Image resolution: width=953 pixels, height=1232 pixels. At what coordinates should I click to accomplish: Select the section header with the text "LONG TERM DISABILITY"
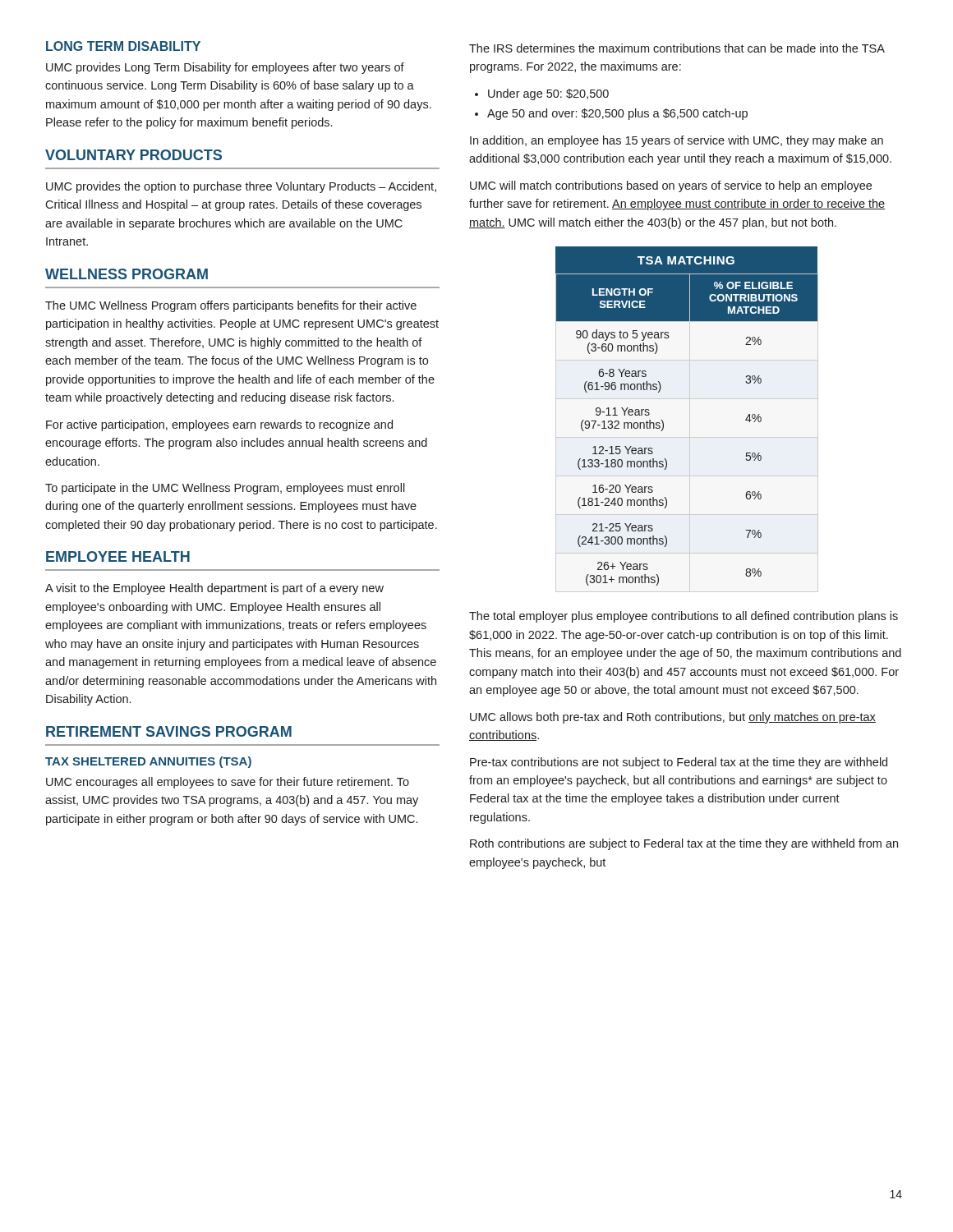point(123,46)
